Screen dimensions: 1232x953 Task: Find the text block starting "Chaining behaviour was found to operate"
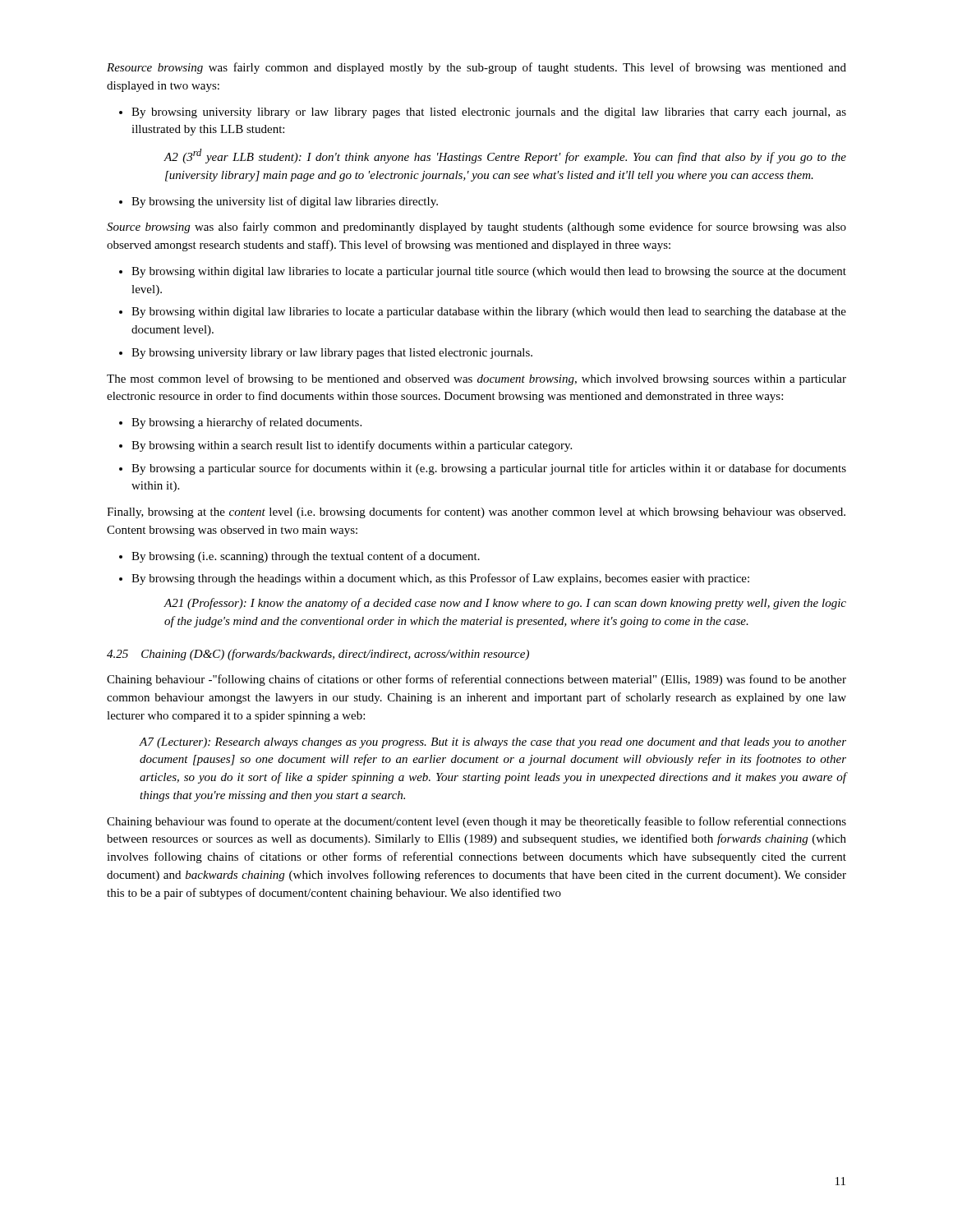(x=476, y=857)
